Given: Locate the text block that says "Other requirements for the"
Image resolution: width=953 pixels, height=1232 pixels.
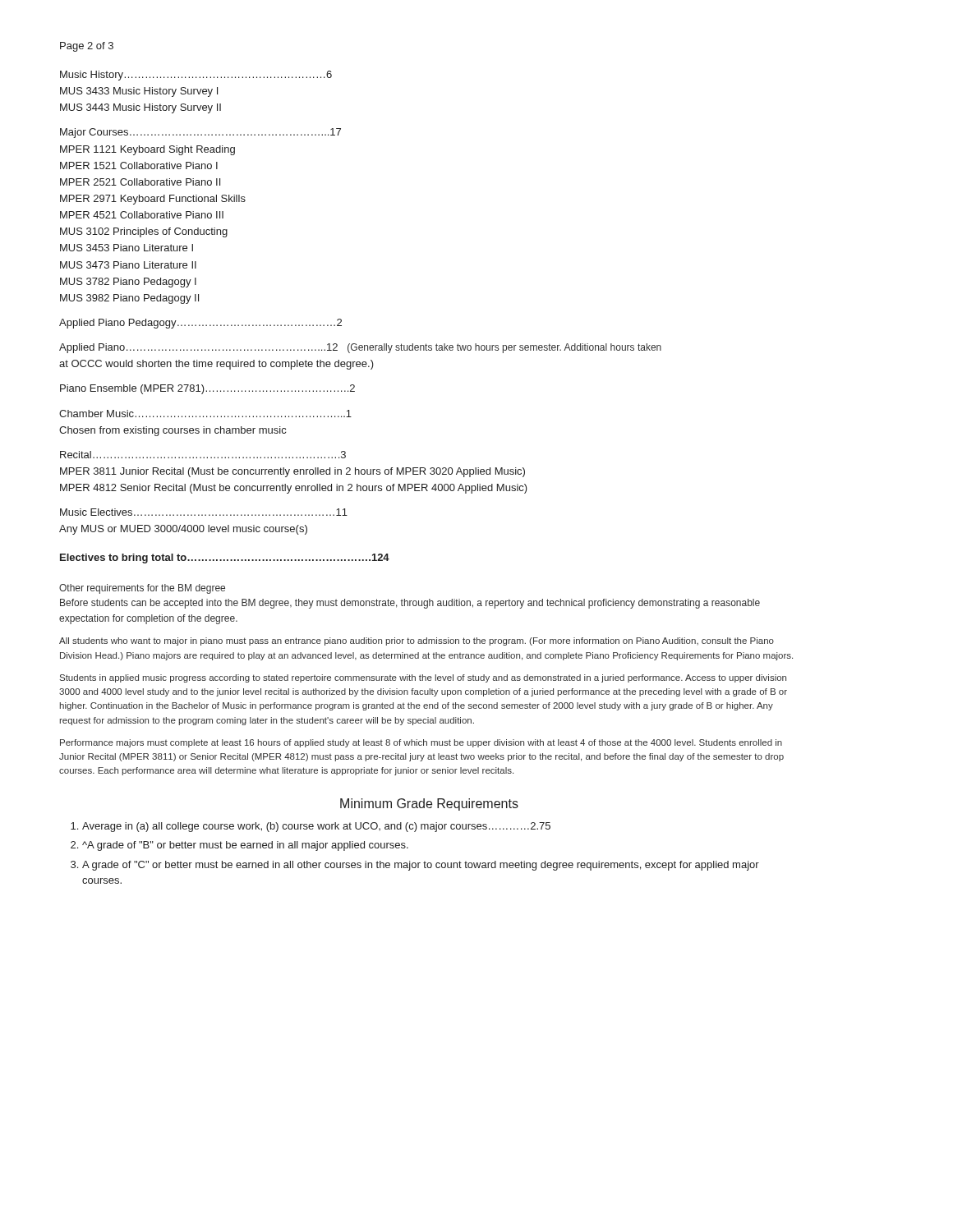Looking at the screenshot, I should 410,603.
